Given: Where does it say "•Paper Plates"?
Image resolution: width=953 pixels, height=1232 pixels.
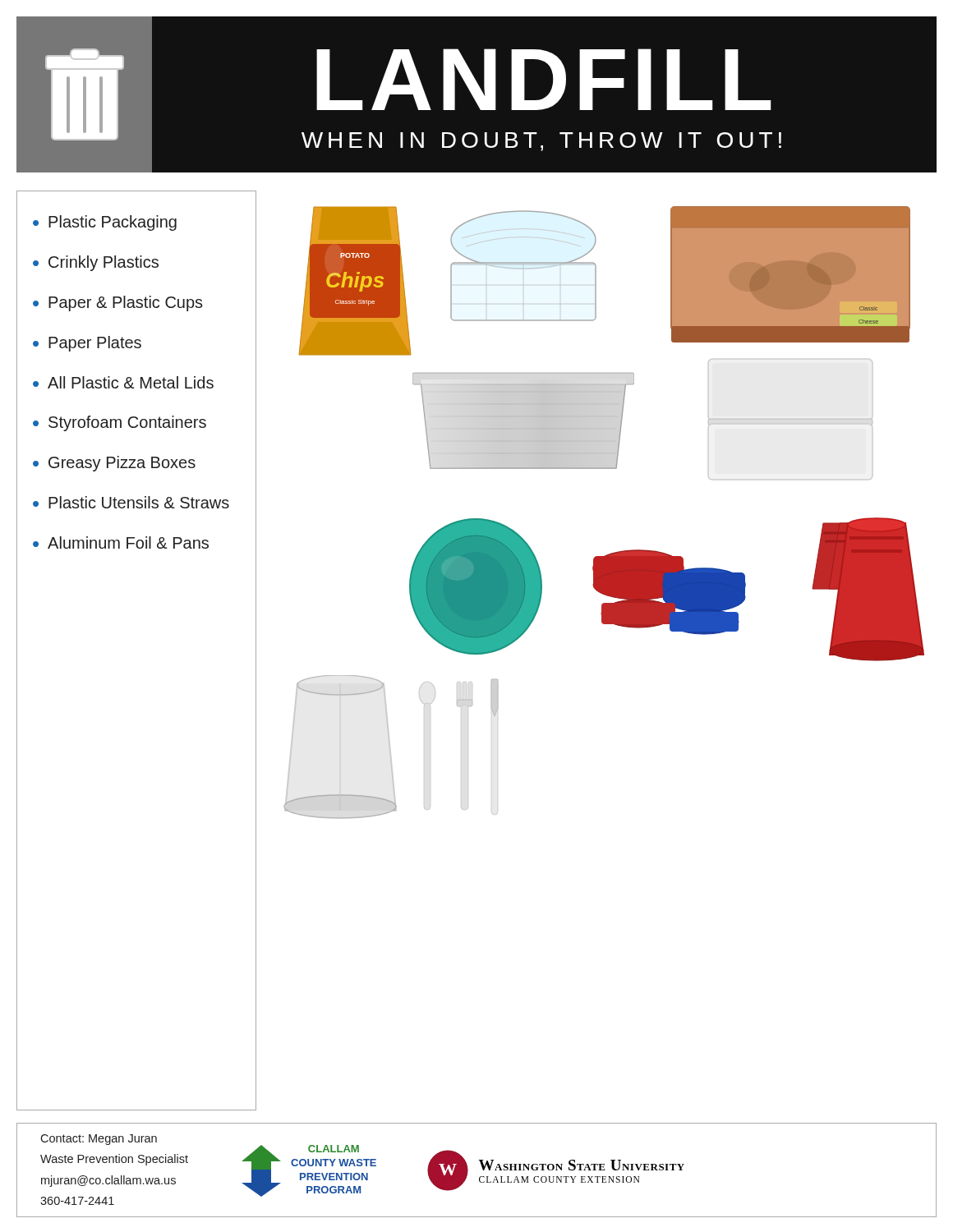Looking at the screenshot, I should pos(87,344).
